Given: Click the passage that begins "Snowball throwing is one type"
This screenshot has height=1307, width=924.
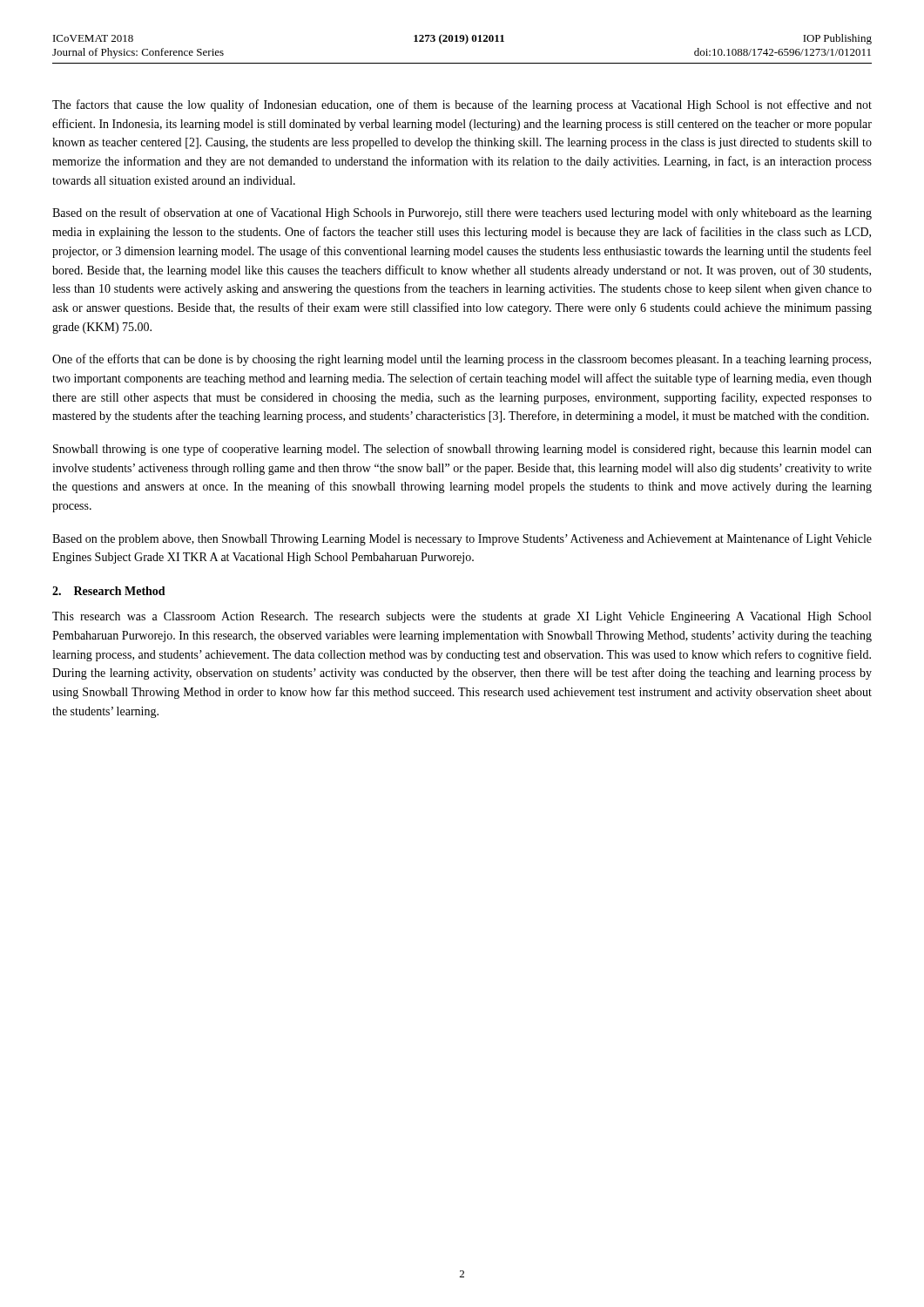Looking at the screenshot, I should click(462, 478).
